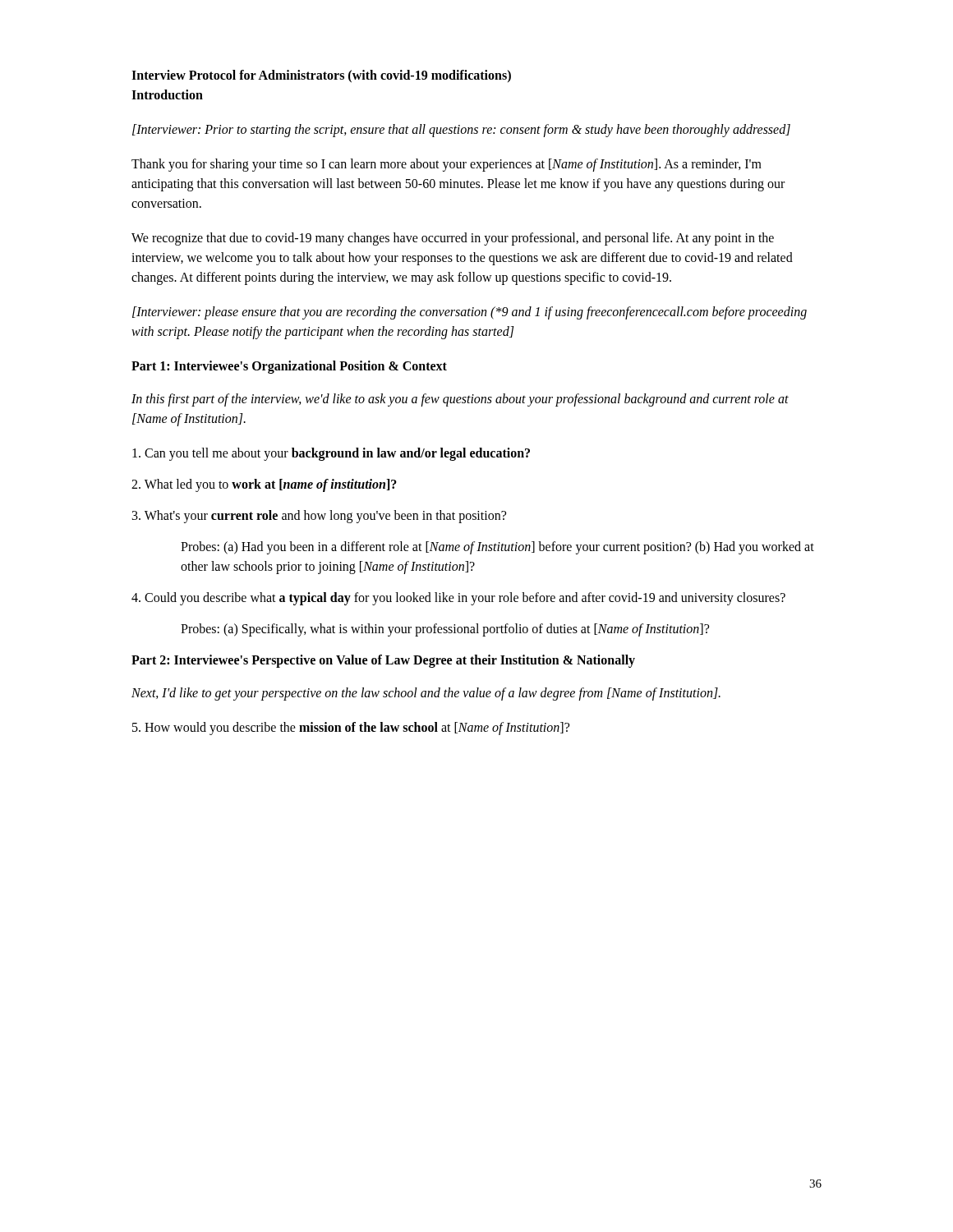Locate the block of text that opens with "2. What led you to"
Screen dimensions: 1232x953
(264, 484)
